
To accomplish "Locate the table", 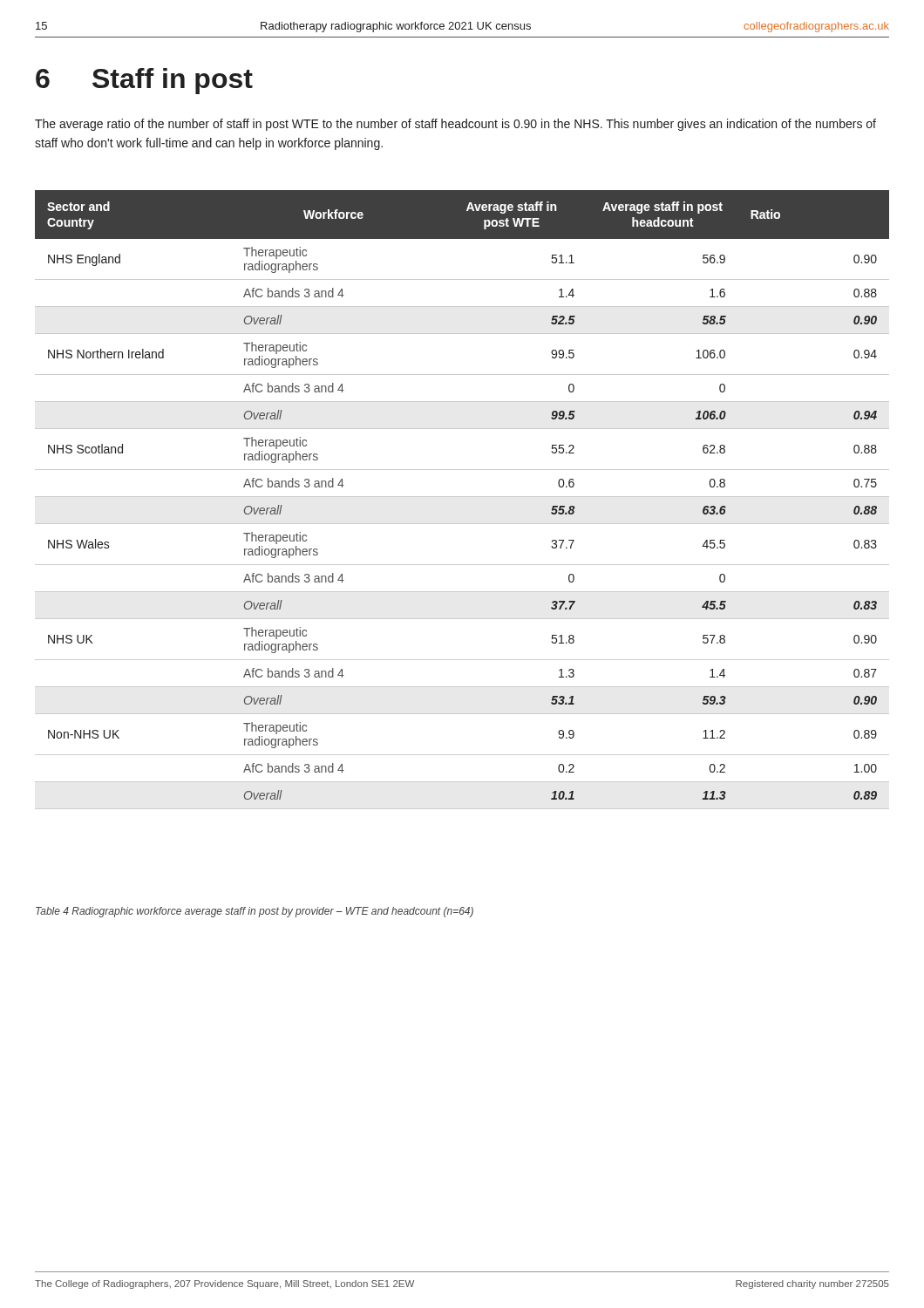I will (x=462, y=500).
